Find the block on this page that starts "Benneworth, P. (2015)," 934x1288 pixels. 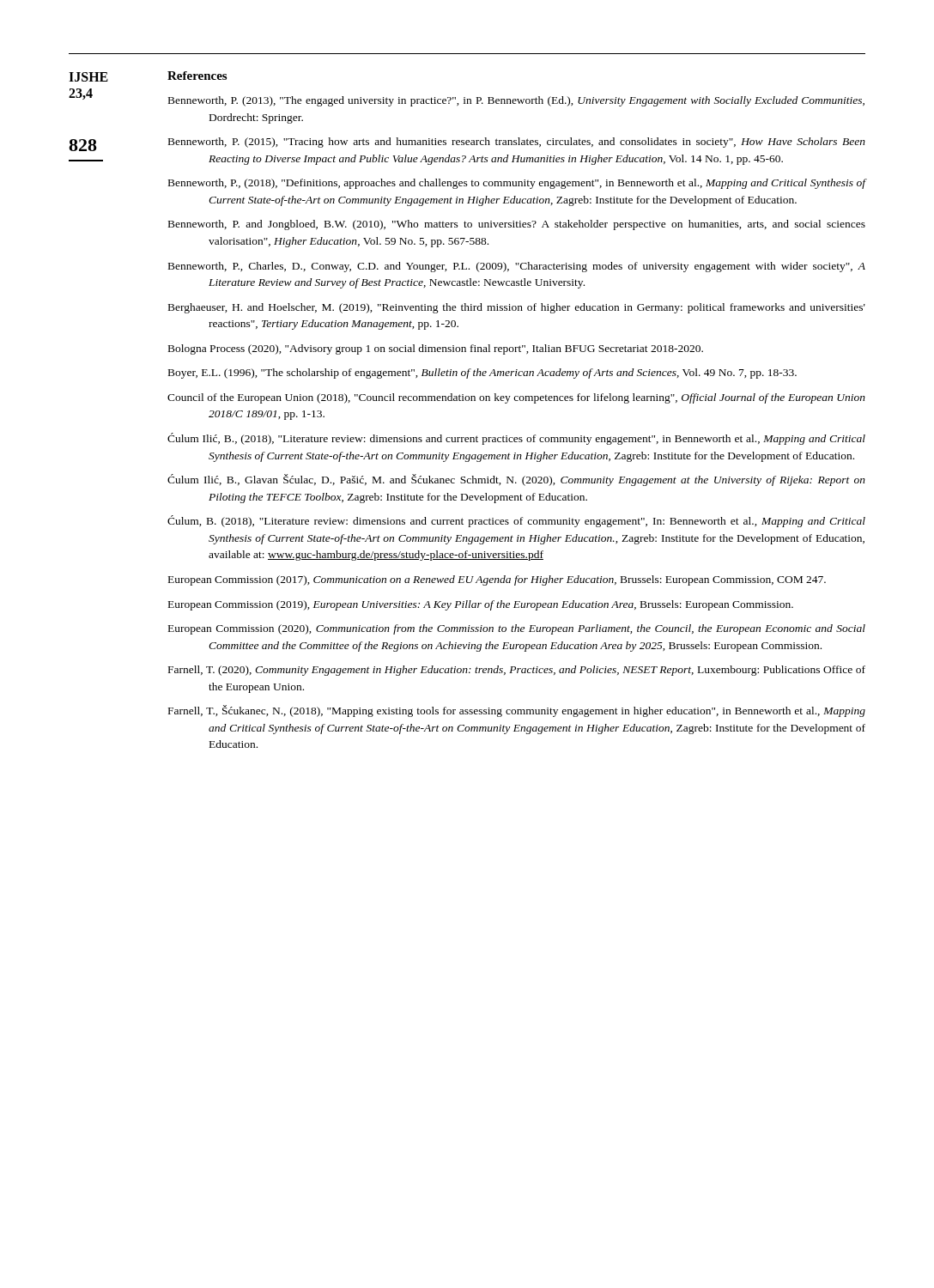tap(516, 150)
